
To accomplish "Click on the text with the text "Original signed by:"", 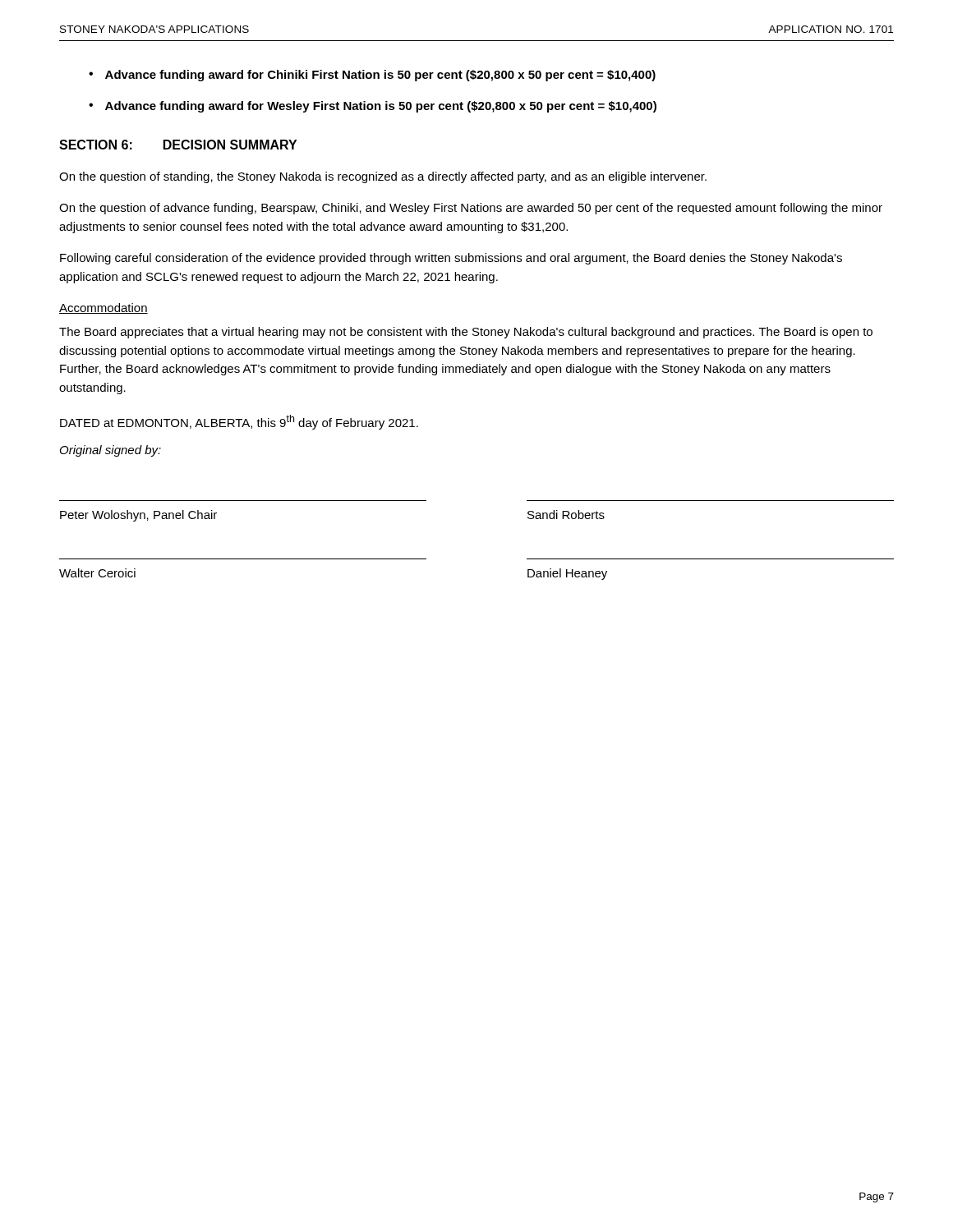I will (x=110, y=449).
